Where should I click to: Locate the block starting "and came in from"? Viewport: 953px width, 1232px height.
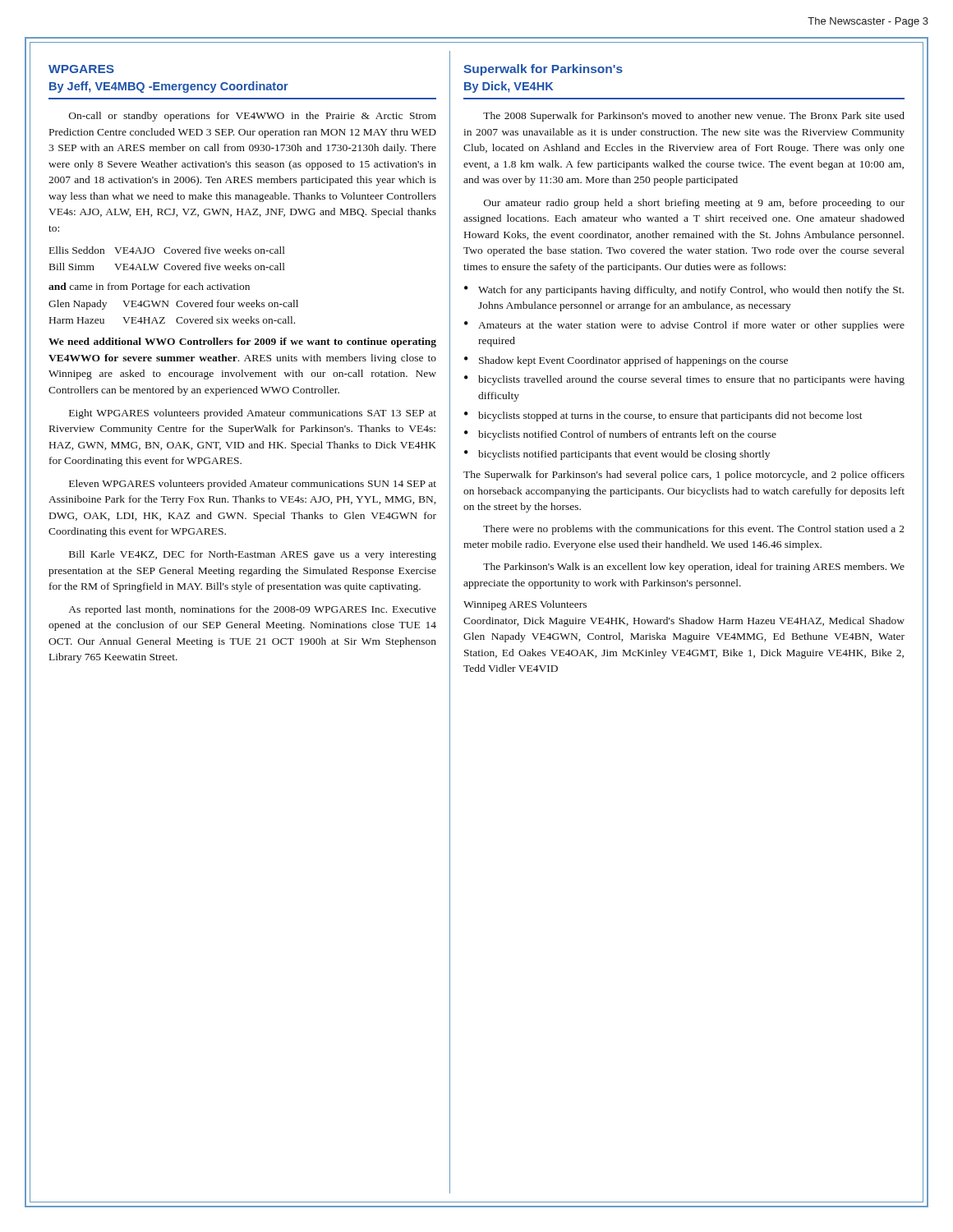242,286
